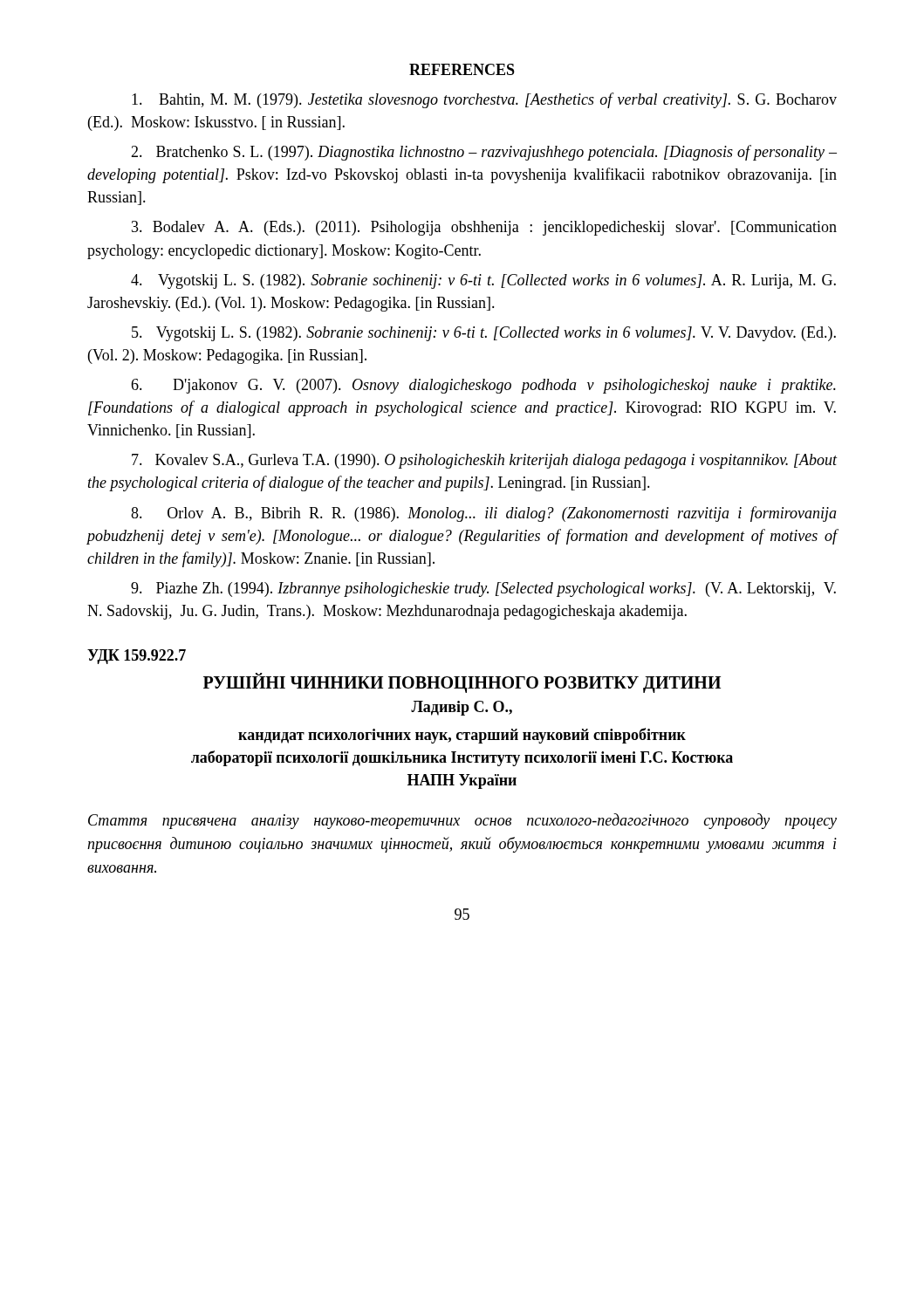Find the list item that says "5. Vygotskij L. S. (1982). Sobranie sochinenij: v"
This screenshot has height=1309, width=924.
(462, 344)
